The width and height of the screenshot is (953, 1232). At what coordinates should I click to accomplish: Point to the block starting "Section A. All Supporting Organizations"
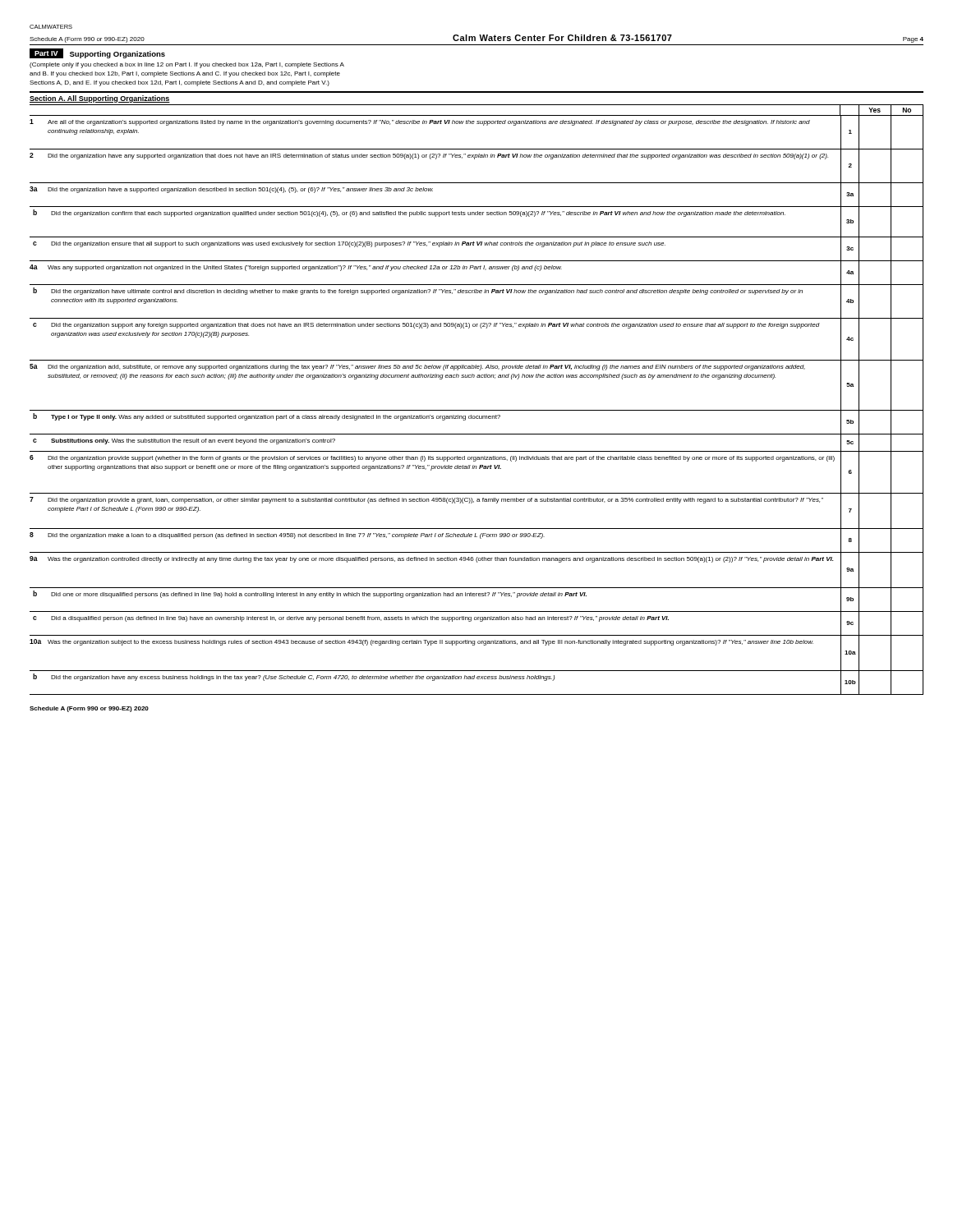(100, 98)
